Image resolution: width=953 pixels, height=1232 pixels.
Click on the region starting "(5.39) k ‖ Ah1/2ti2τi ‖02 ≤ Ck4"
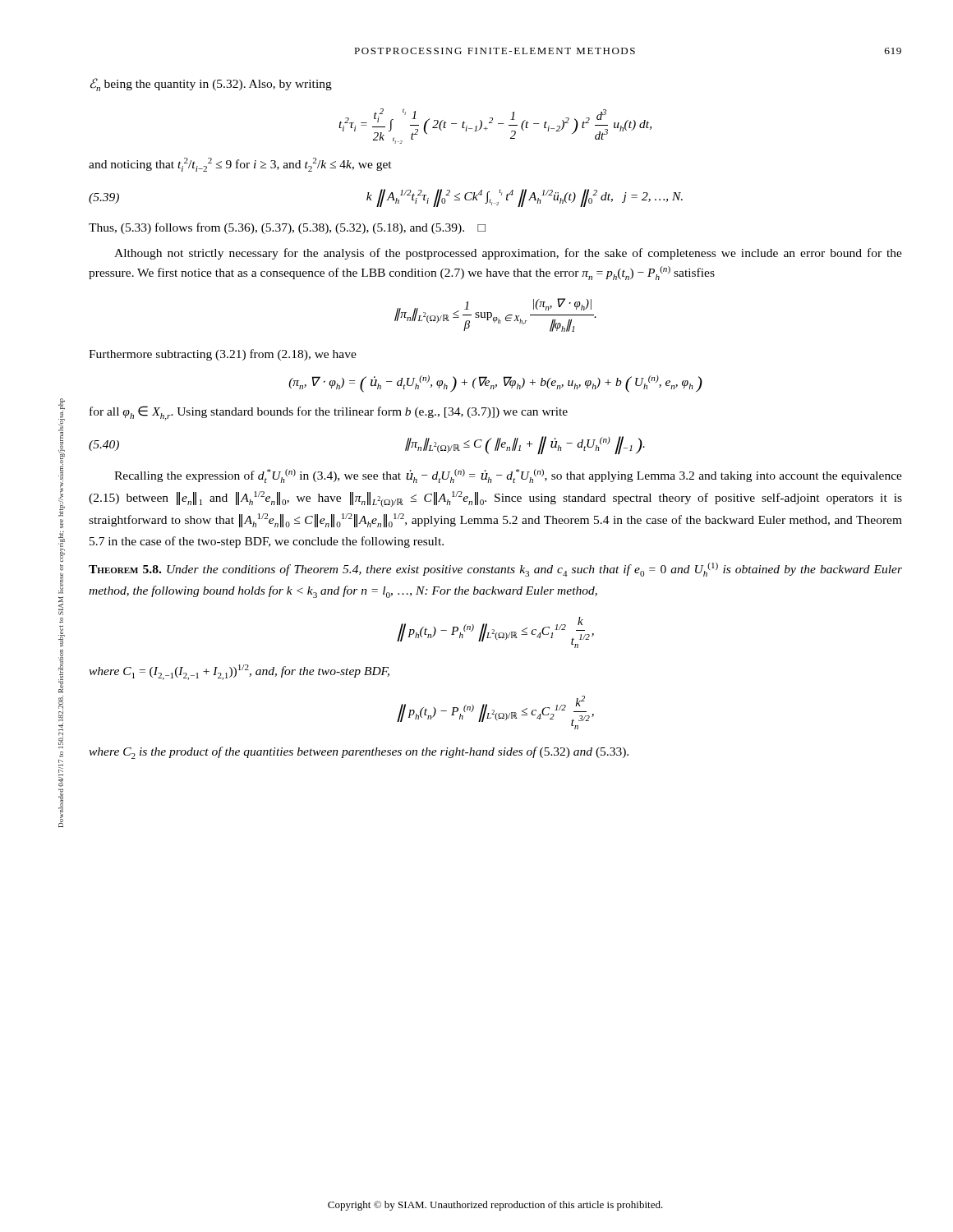pos(495,197)
